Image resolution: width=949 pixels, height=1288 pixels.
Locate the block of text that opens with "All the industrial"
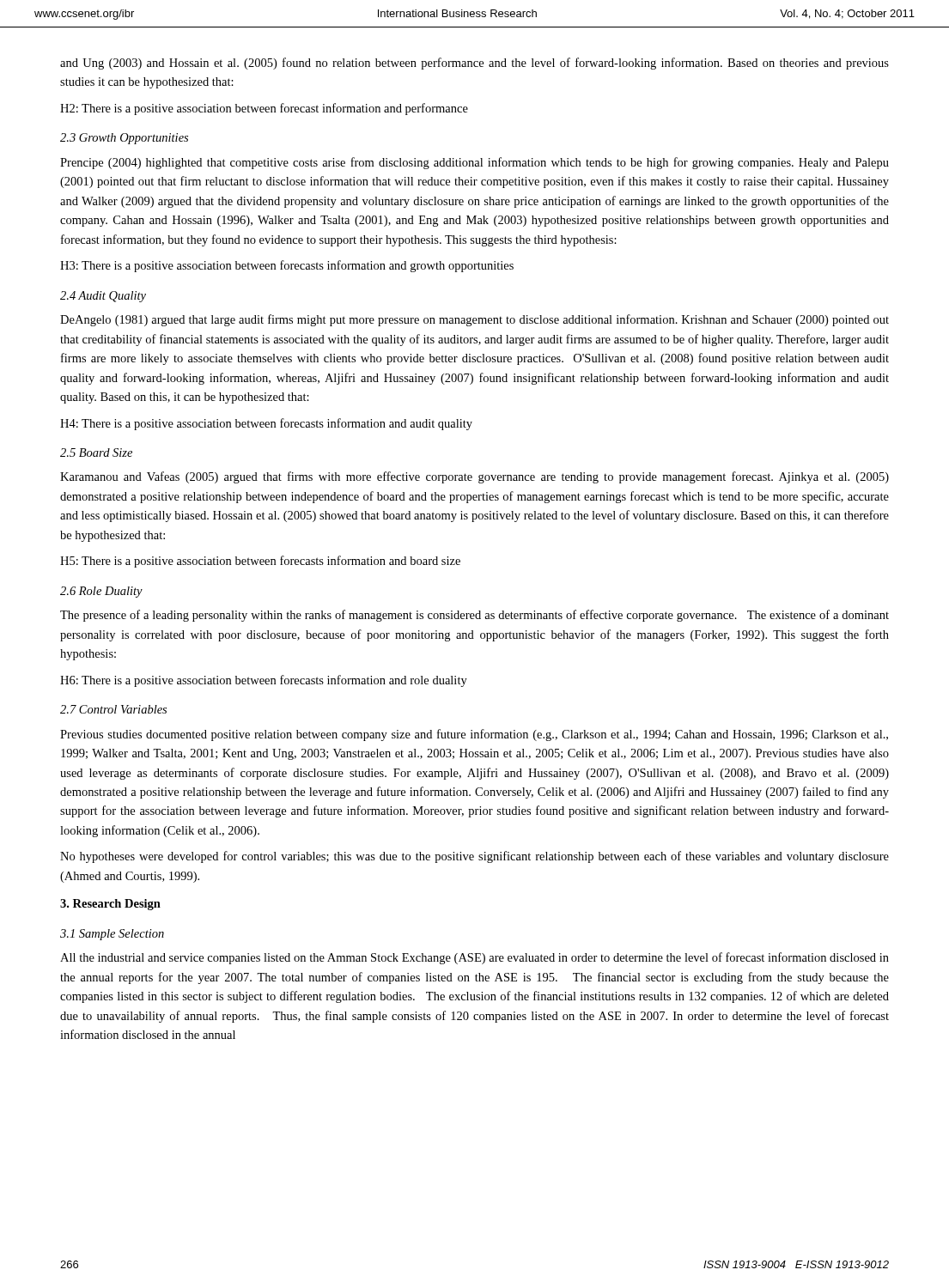[x=474, y=996]
